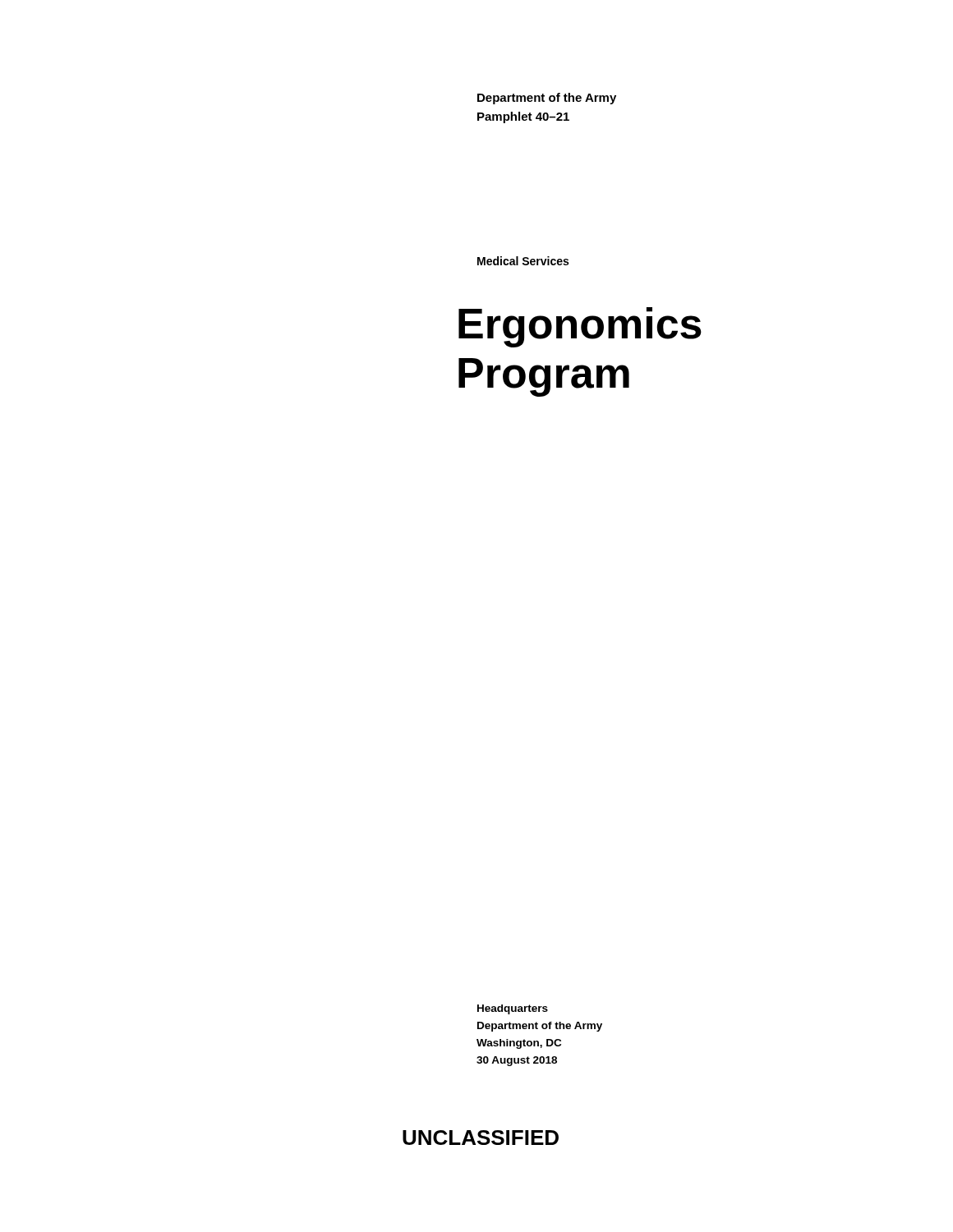Find the title
The width and height of the screenshot is (953, 1232).
tap(653, 349)
